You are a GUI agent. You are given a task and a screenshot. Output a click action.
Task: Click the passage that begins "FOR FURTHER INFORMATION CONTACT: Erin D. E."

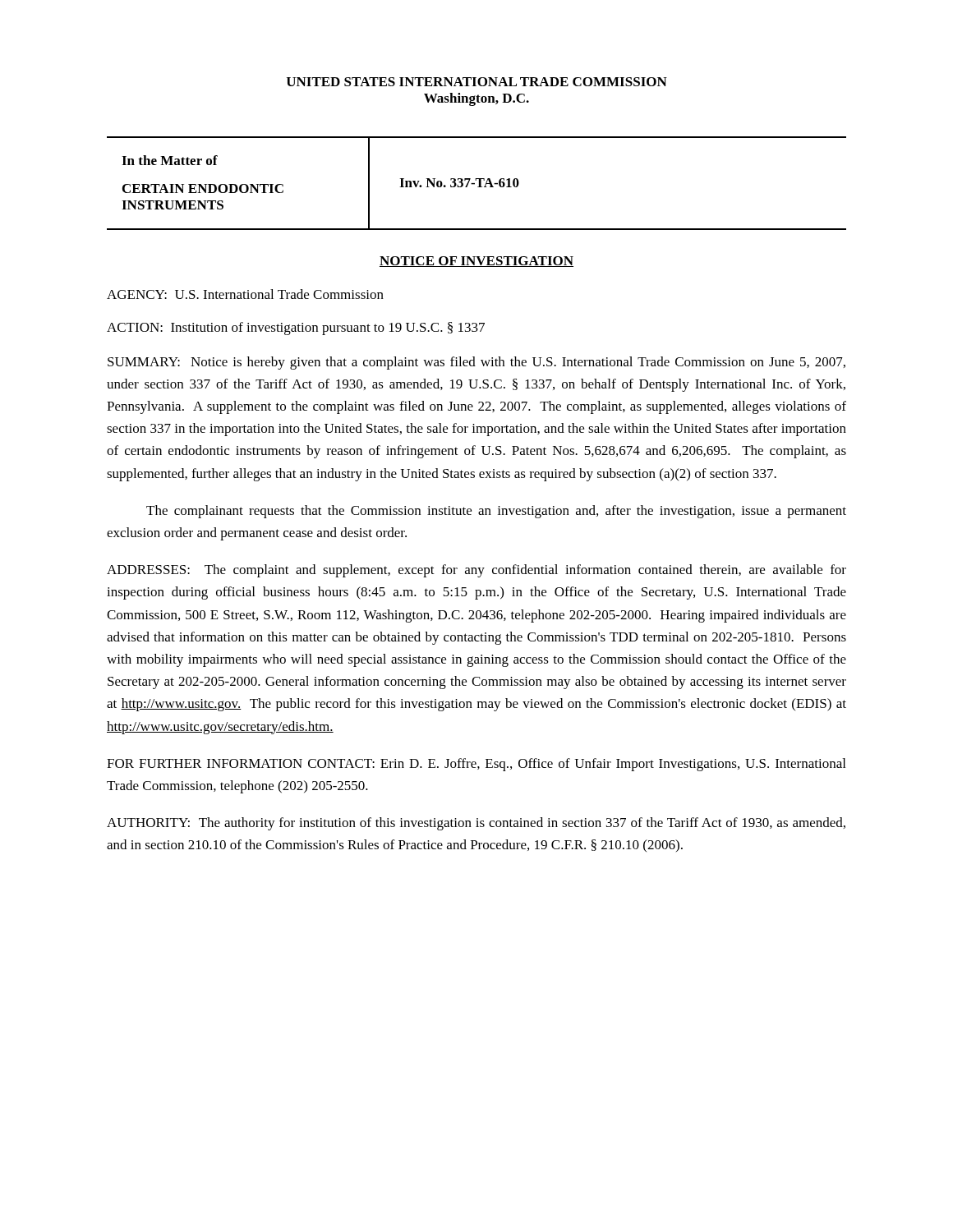[x=476, y=774]
